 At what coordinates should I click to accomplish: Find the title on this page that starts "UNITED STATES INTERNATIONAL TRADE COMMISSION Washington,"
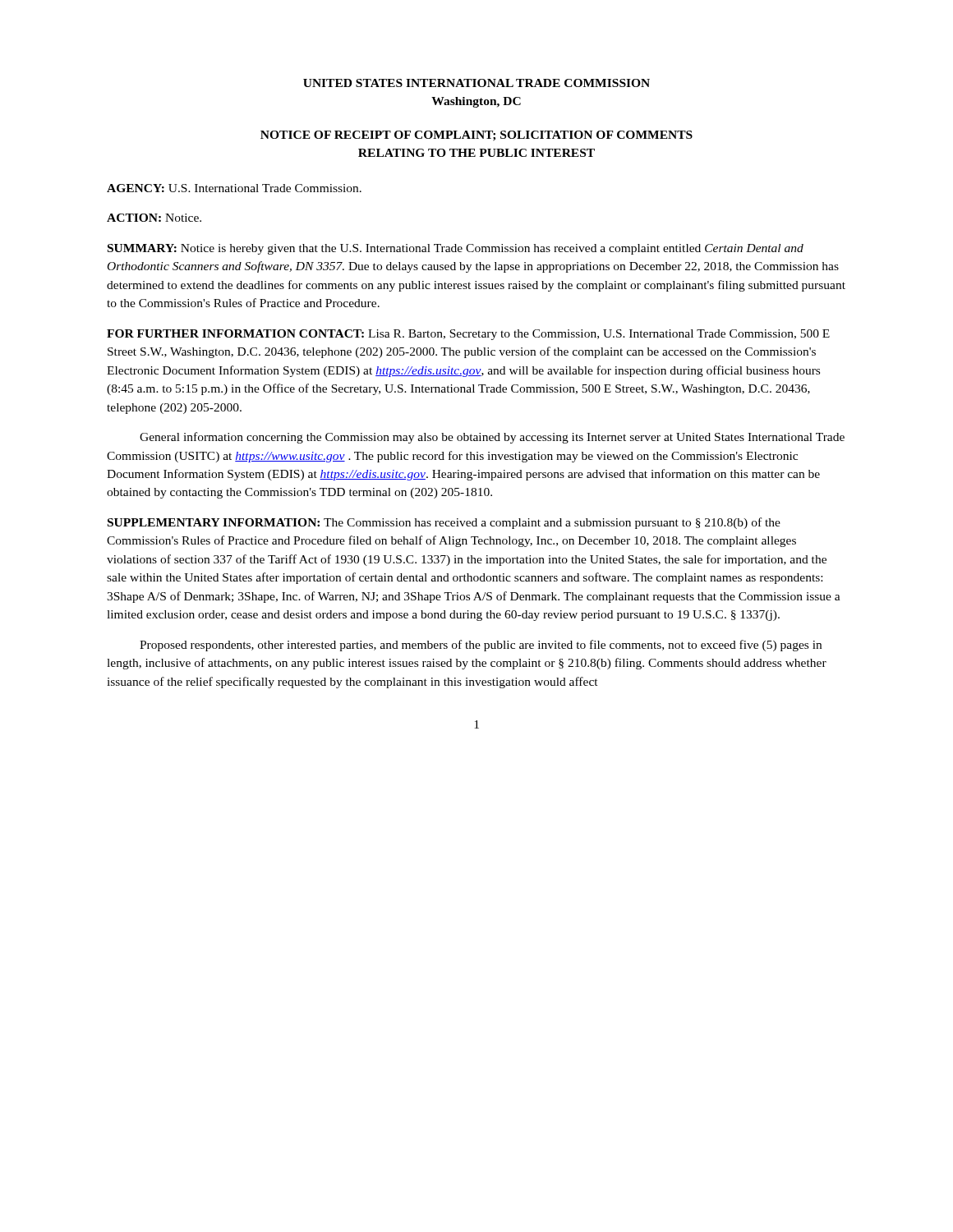476,92
